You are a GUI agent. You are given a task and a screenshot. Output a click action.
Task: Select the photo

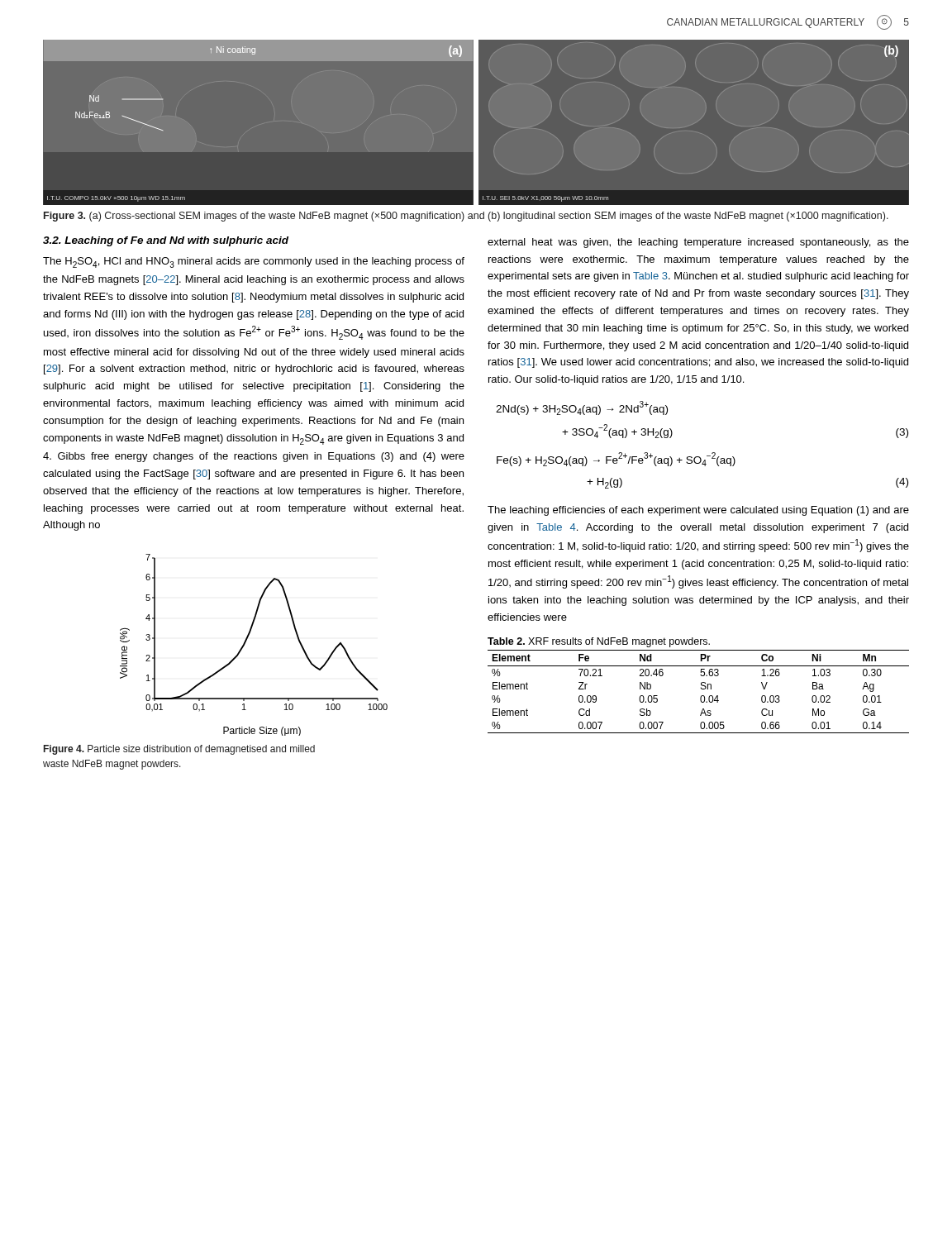476,122
